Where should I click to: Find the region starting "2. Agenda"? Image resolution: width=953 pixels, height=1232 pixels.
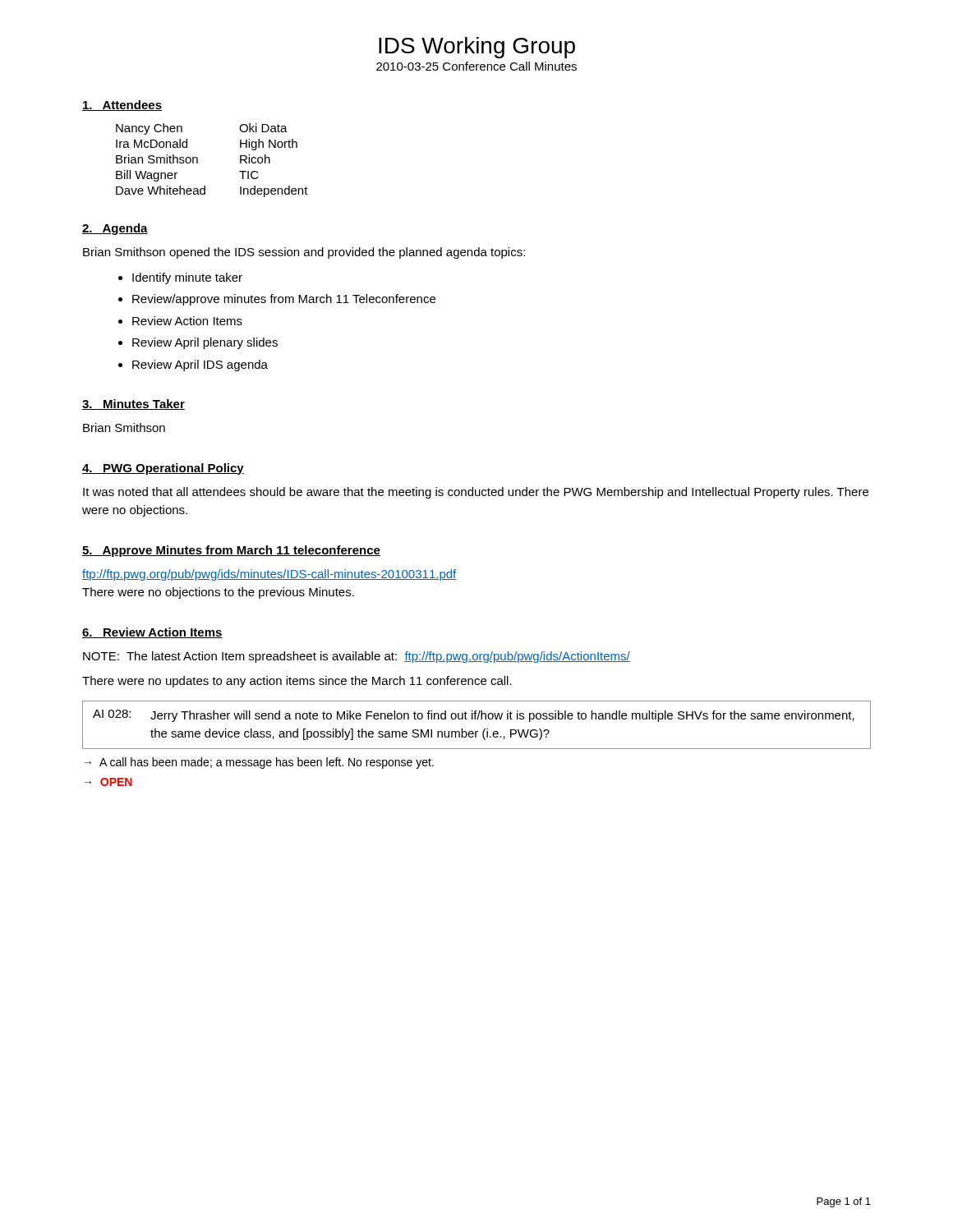coord(115,228)
